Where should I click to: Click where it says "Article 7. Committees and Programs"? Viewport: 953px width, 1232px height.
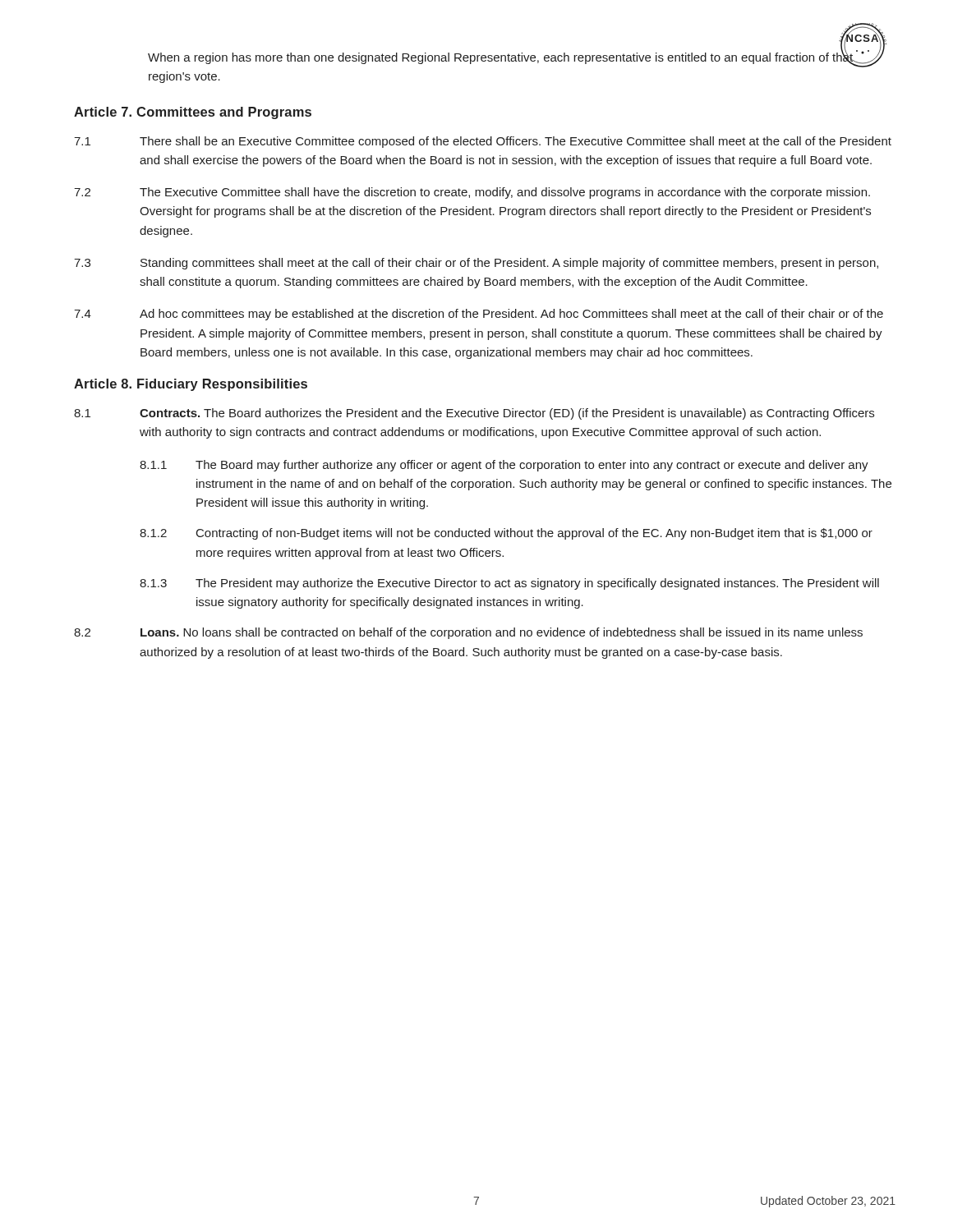(x=193, y=111)
